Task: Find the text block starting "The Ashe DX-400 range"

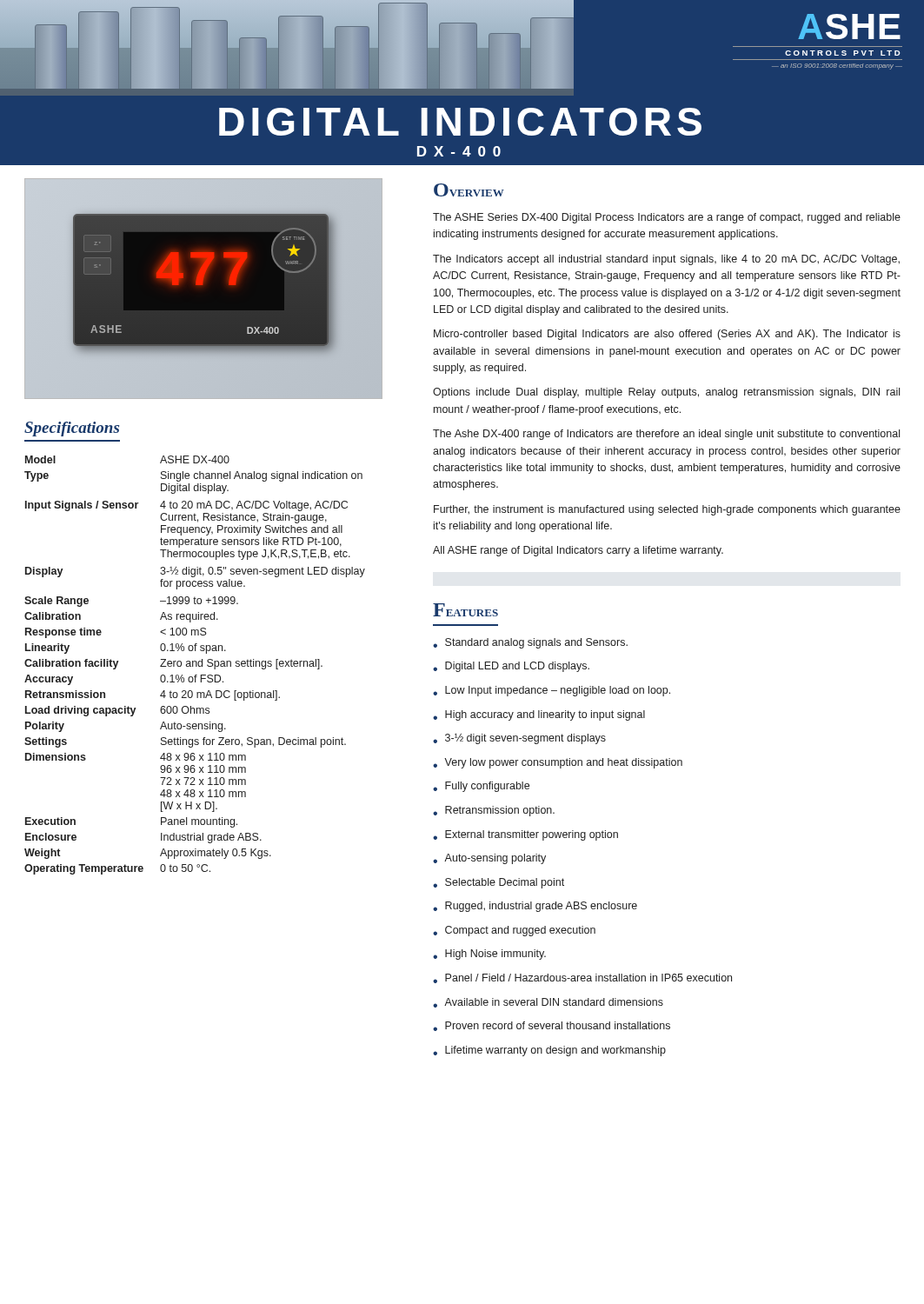Action: point(667,459)
